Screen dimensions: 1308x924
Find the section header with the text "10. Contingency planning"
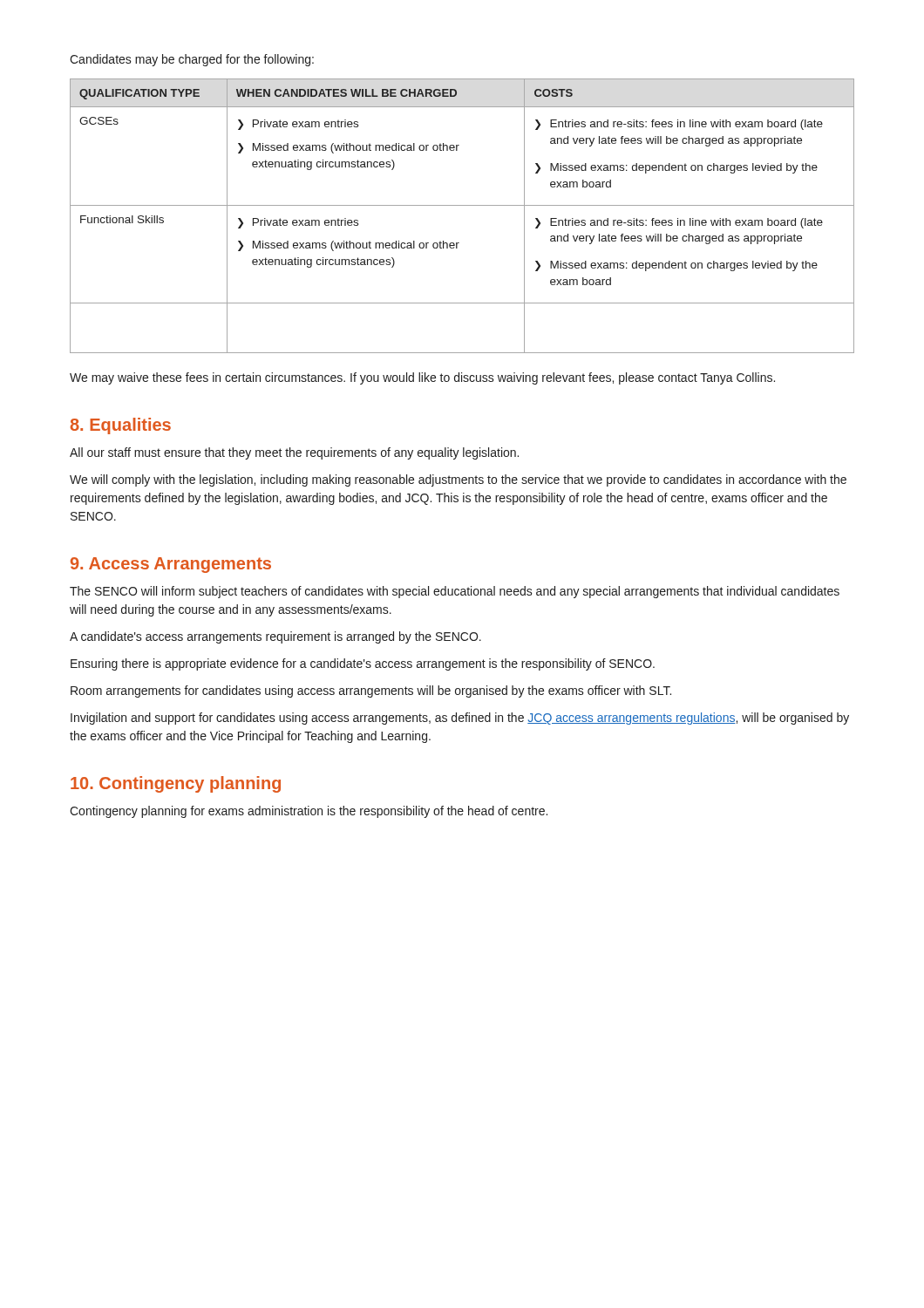(176, 783)
